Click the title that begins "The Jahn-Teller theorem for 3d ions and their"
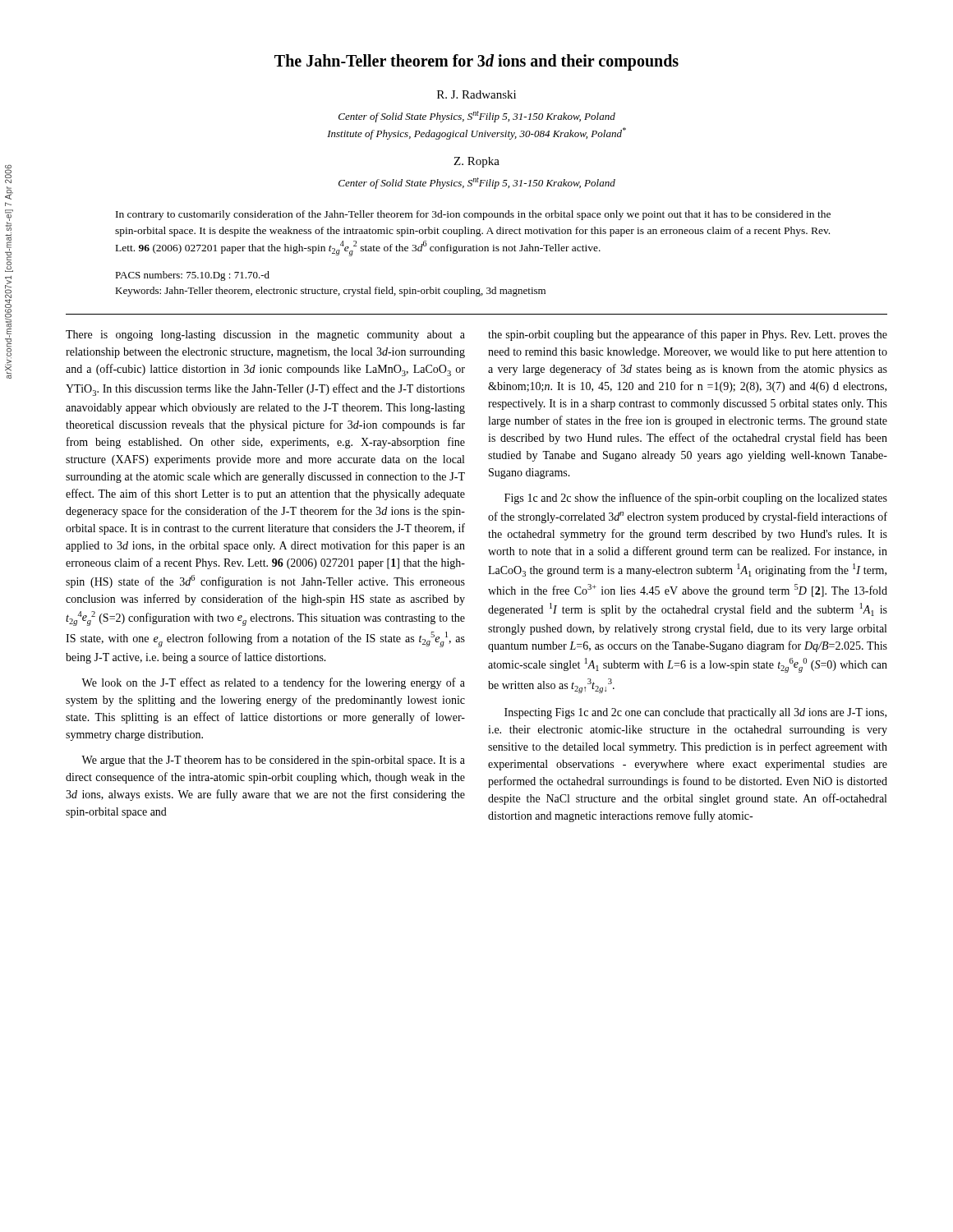 click(476, 61)
